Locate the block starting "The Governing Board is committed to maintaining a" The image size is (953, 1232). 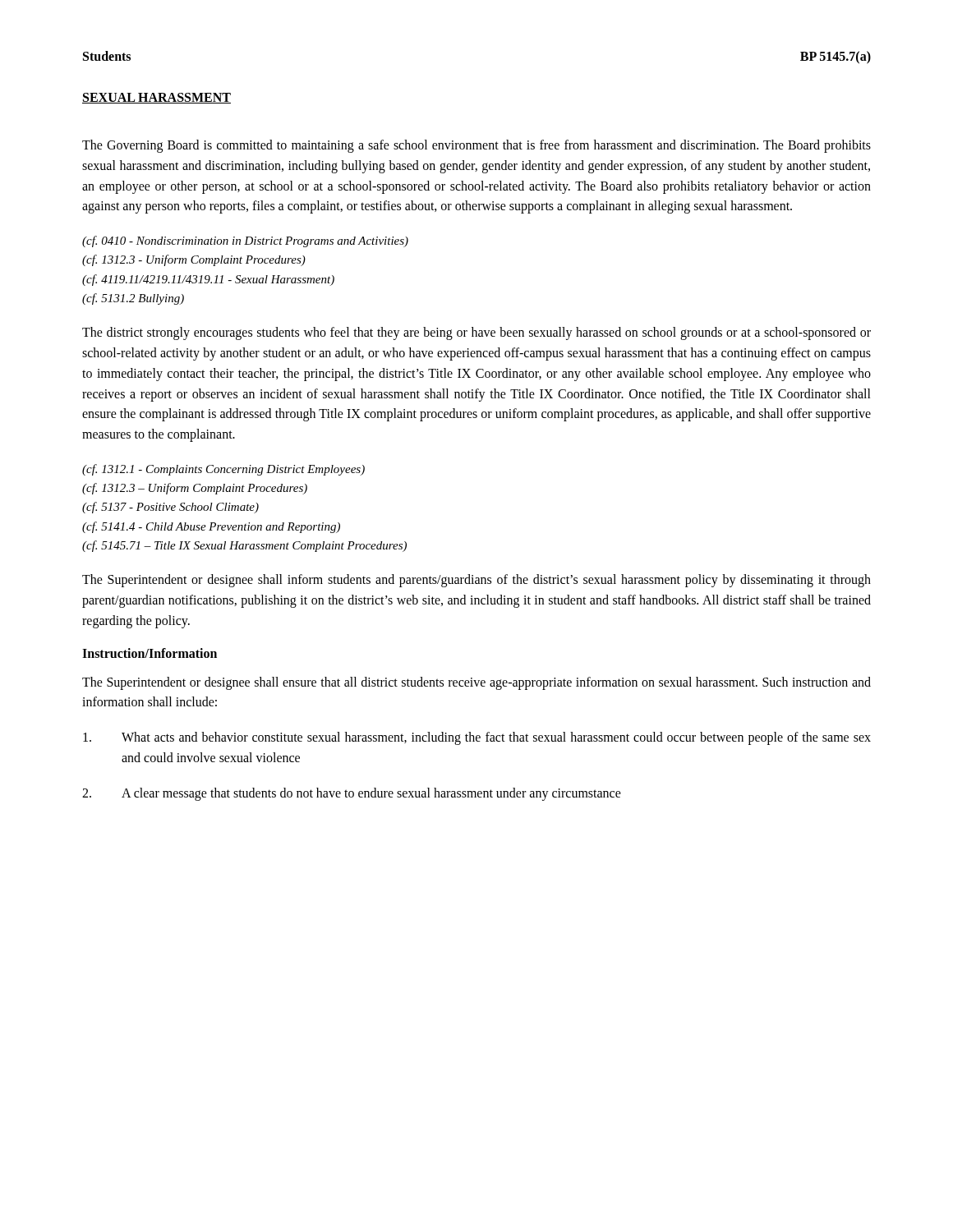[x=476, y=175]
